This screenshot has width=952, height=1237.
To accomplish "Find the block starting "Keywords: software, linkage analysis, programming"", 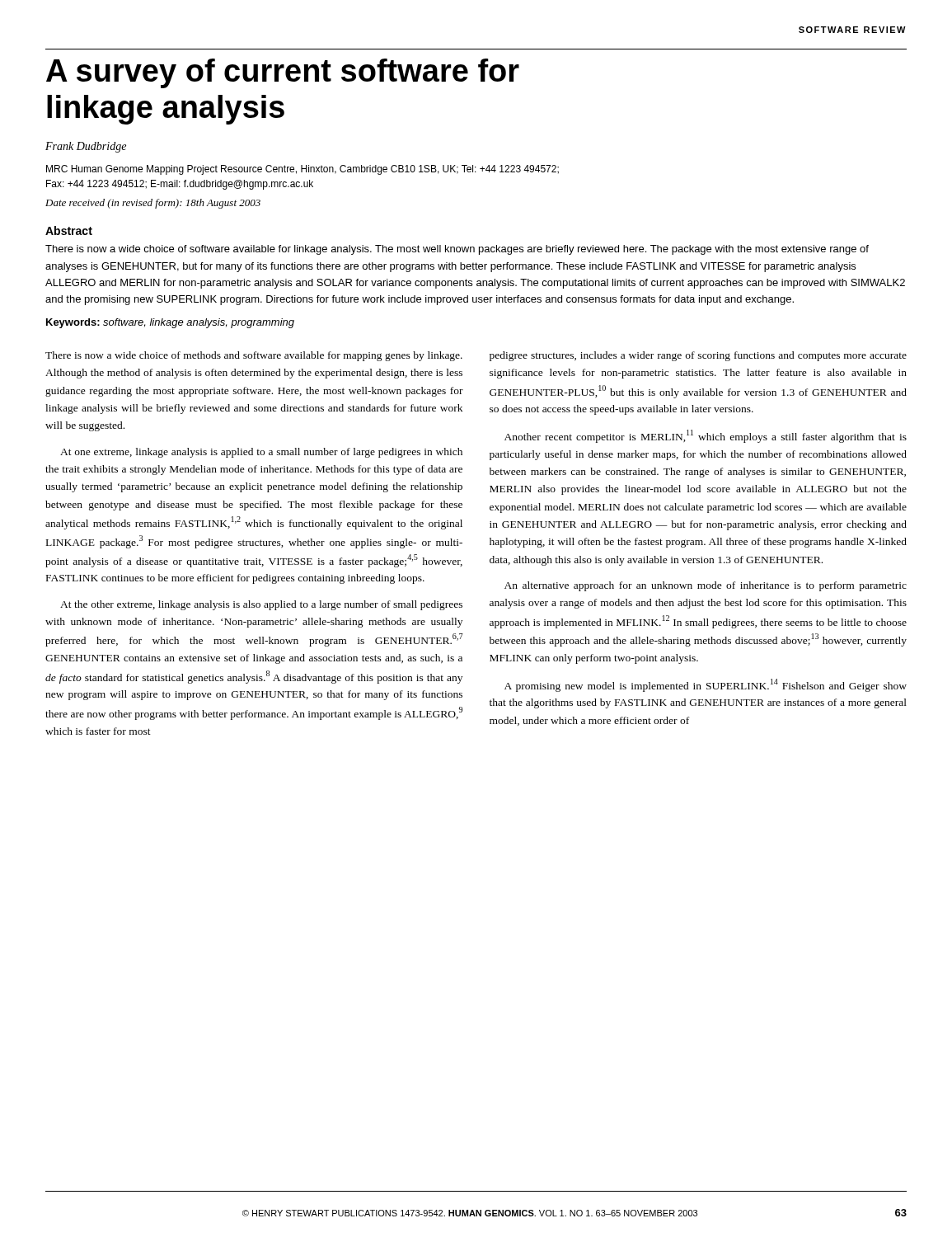I will 170,322.
